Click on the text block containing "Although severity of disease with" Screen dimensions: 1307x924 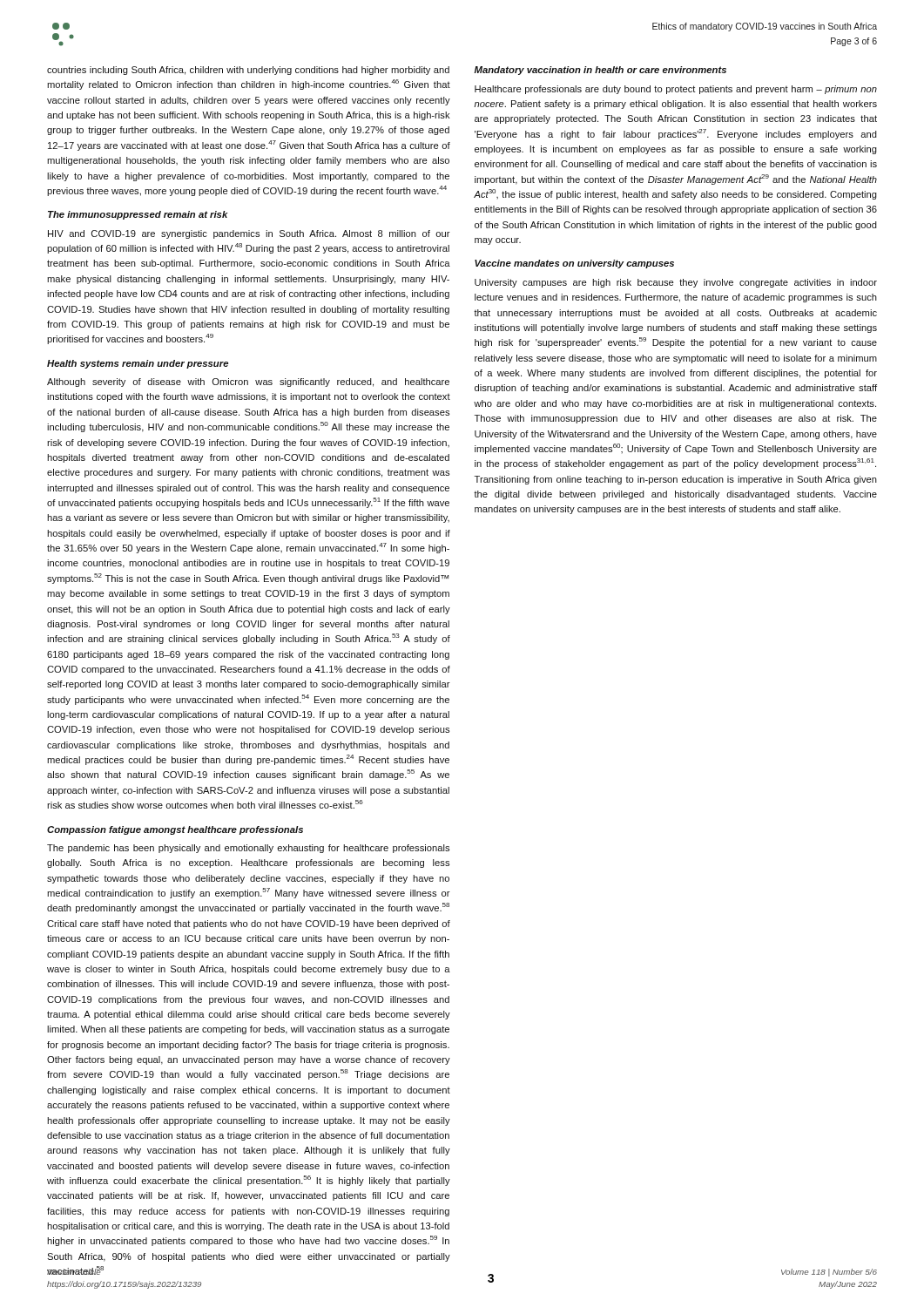[x=248, y=594]
